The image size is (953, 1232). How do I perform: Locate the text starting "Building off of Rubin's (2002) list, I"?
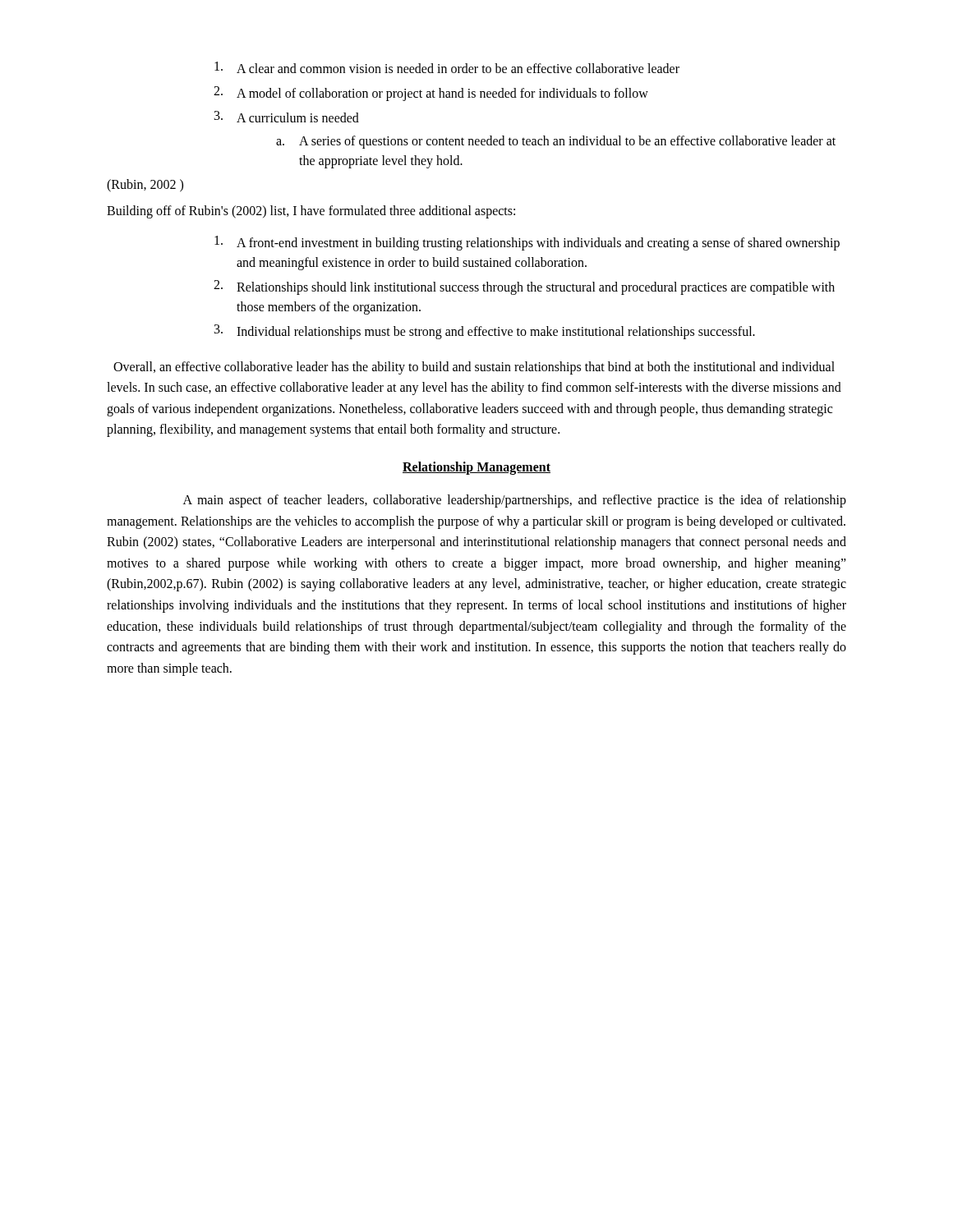coord(312,211)
